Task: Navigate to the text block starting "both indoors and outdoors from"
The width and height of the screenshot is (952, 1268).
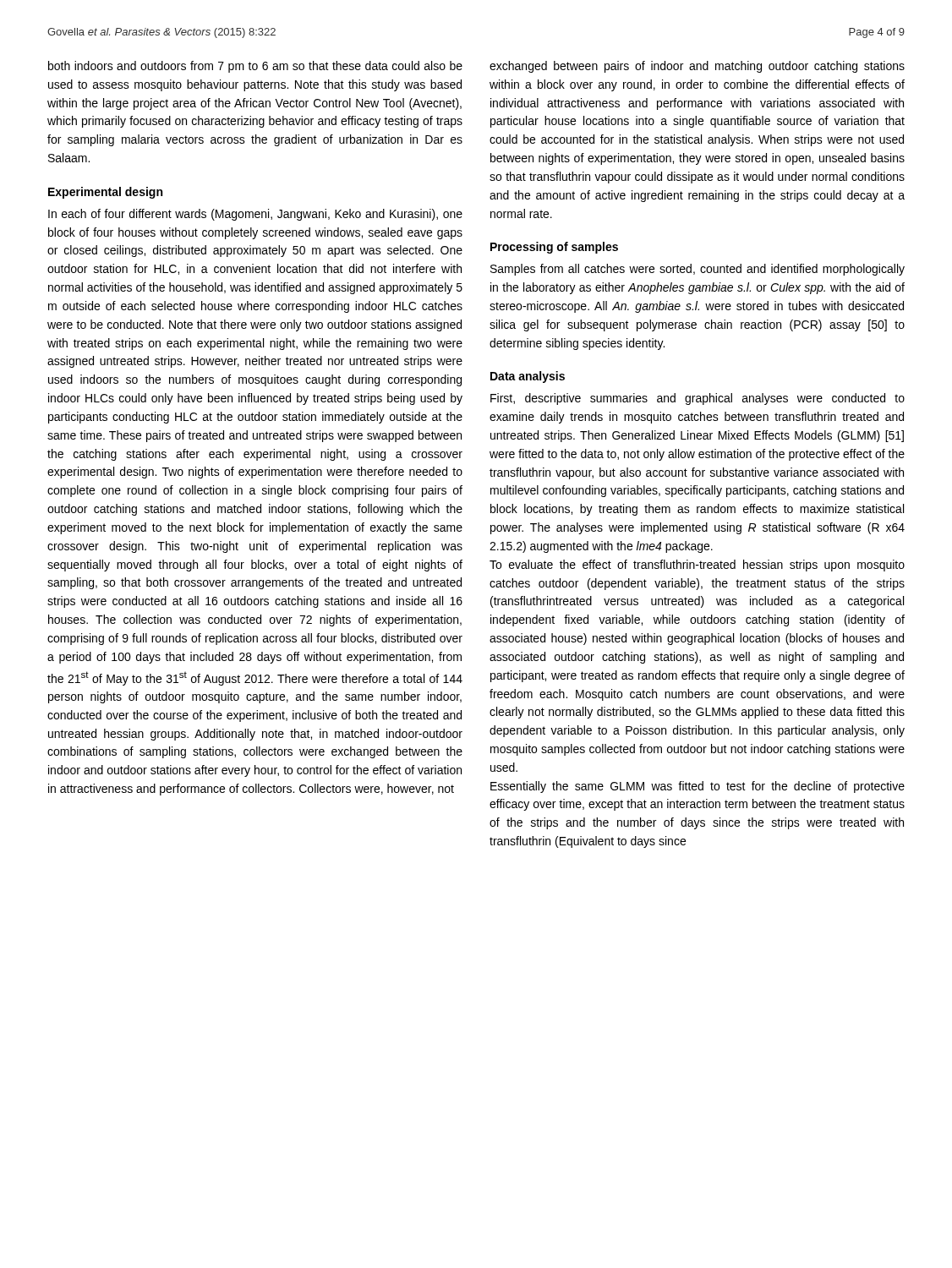Action: click(255, 113)
